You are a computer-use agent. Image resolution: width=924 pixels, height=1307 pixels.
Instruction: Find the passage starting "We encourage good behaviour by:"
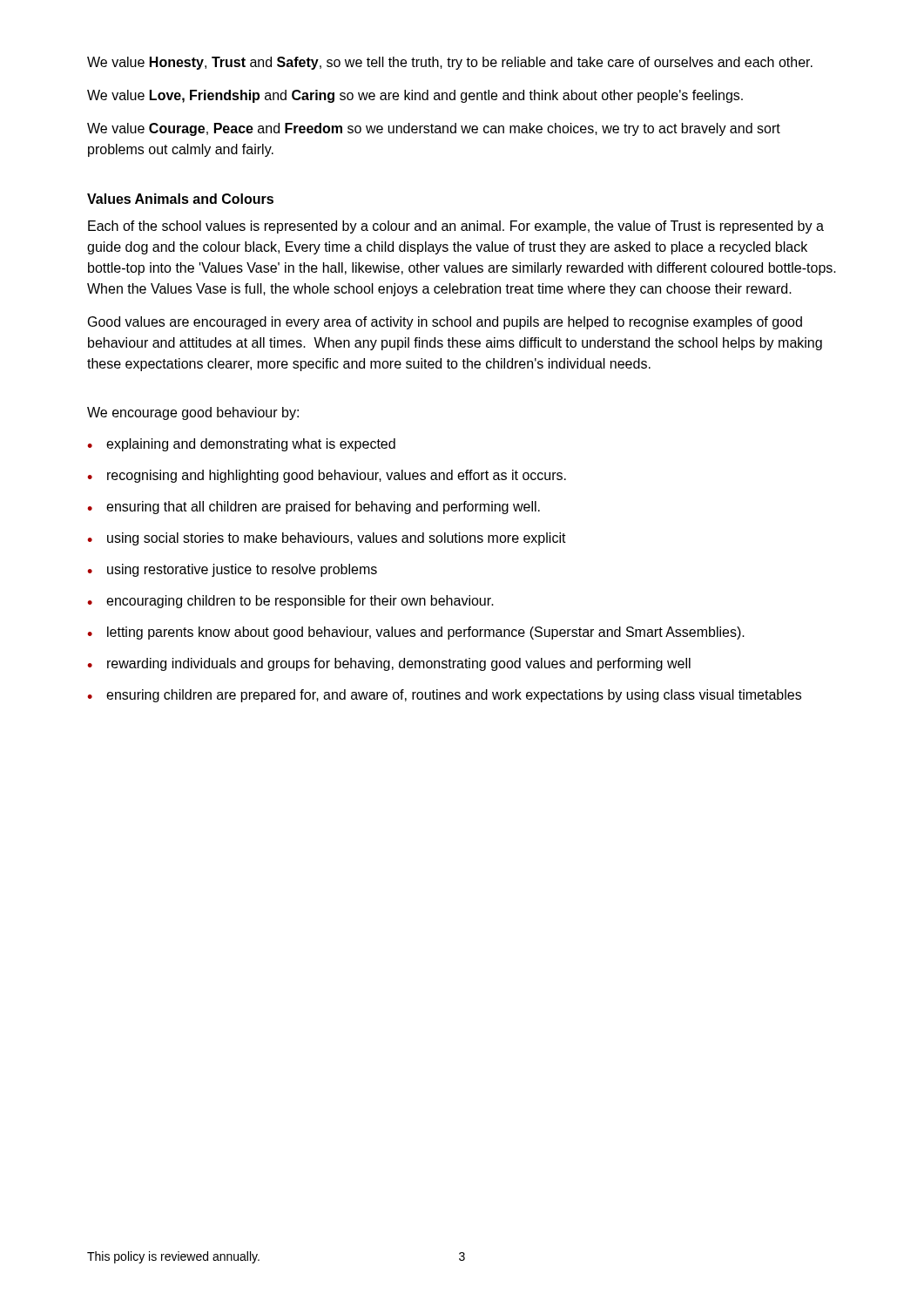(x=193, y=413)
